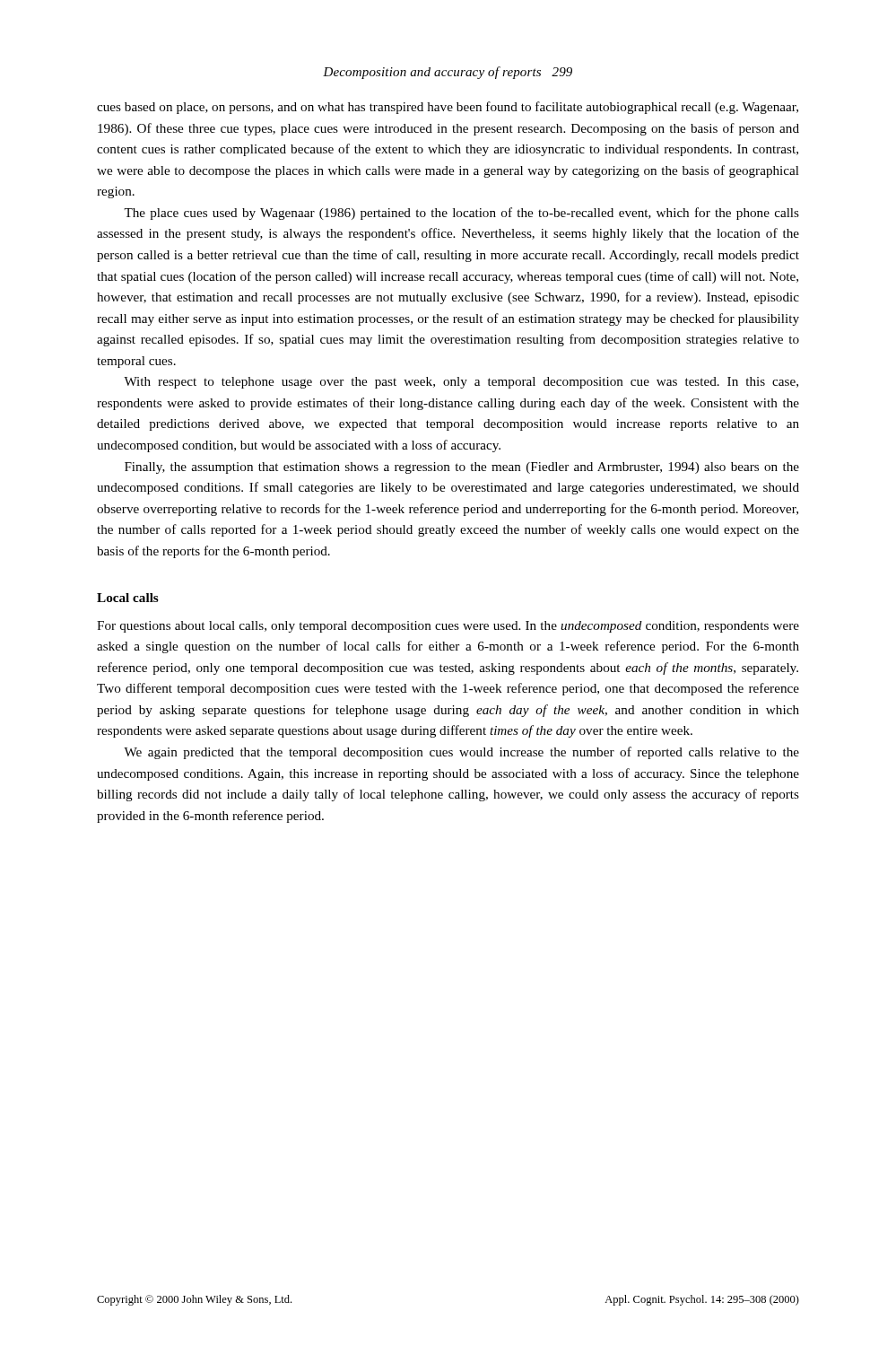Click on the block starting "cues based on place, on"

point(448,149)
